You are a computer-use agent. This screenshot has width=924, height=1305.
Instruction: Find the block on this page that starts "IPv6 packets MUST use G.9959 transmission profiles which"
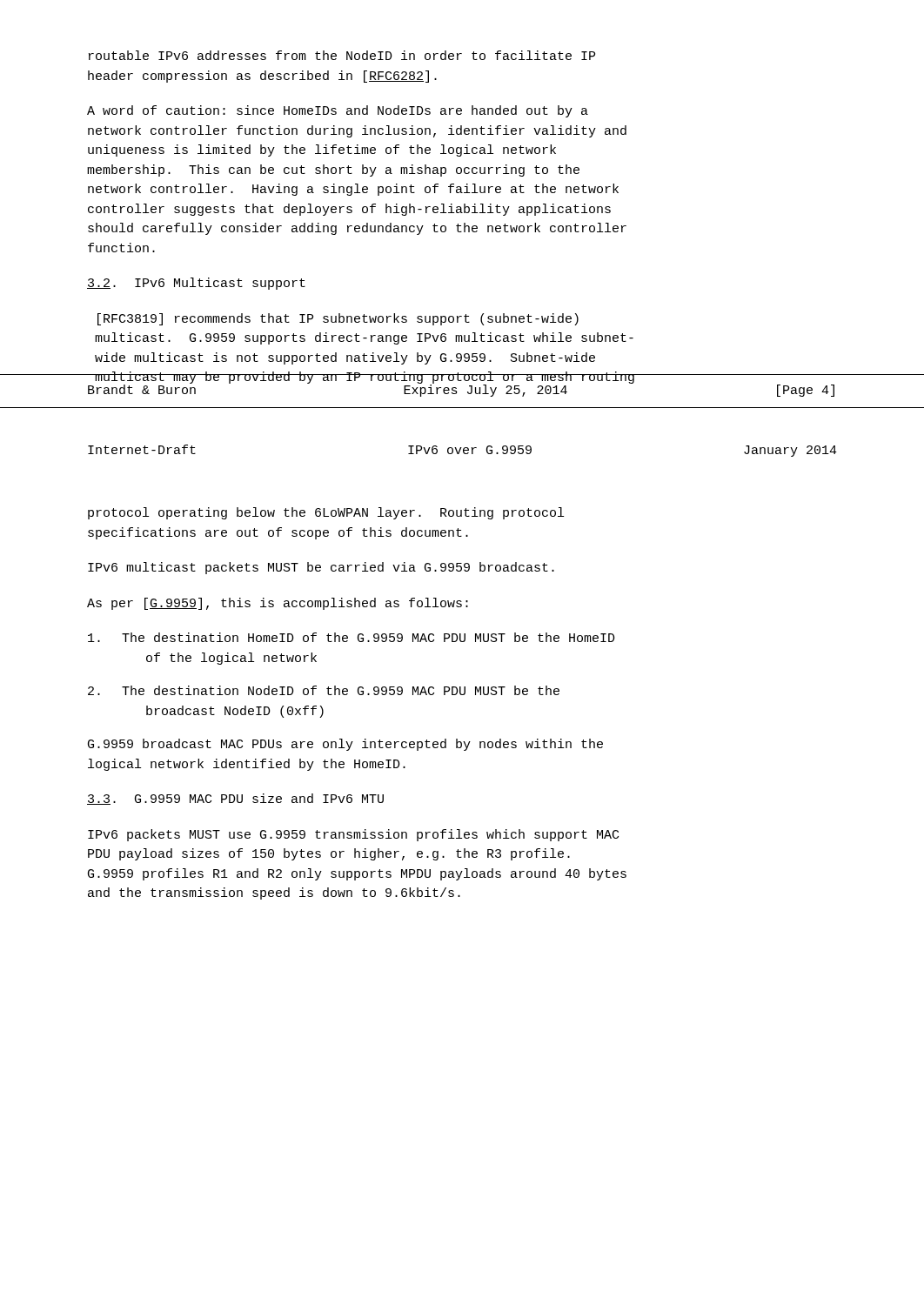357,865
